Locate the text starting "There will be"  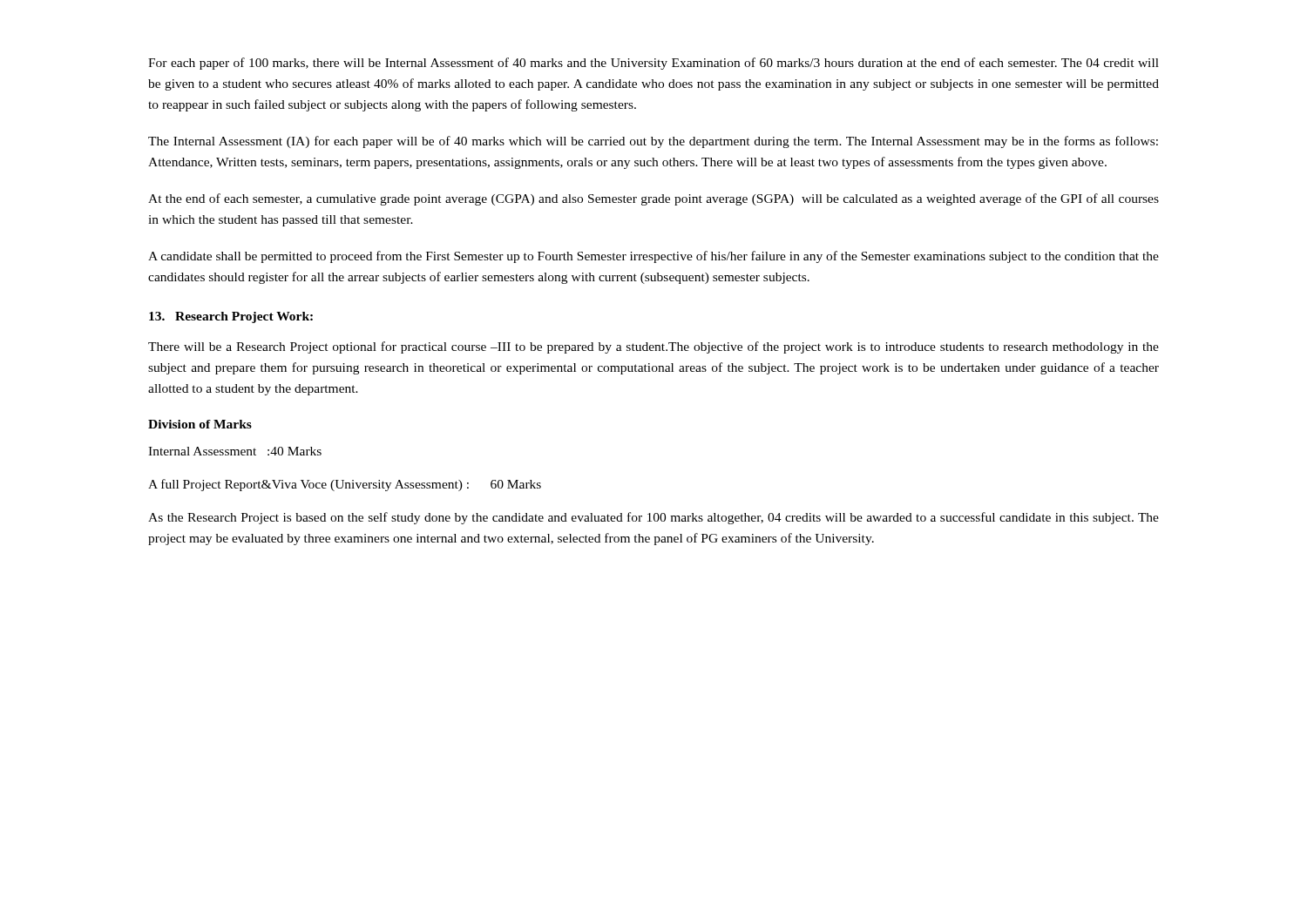point(654,367)
